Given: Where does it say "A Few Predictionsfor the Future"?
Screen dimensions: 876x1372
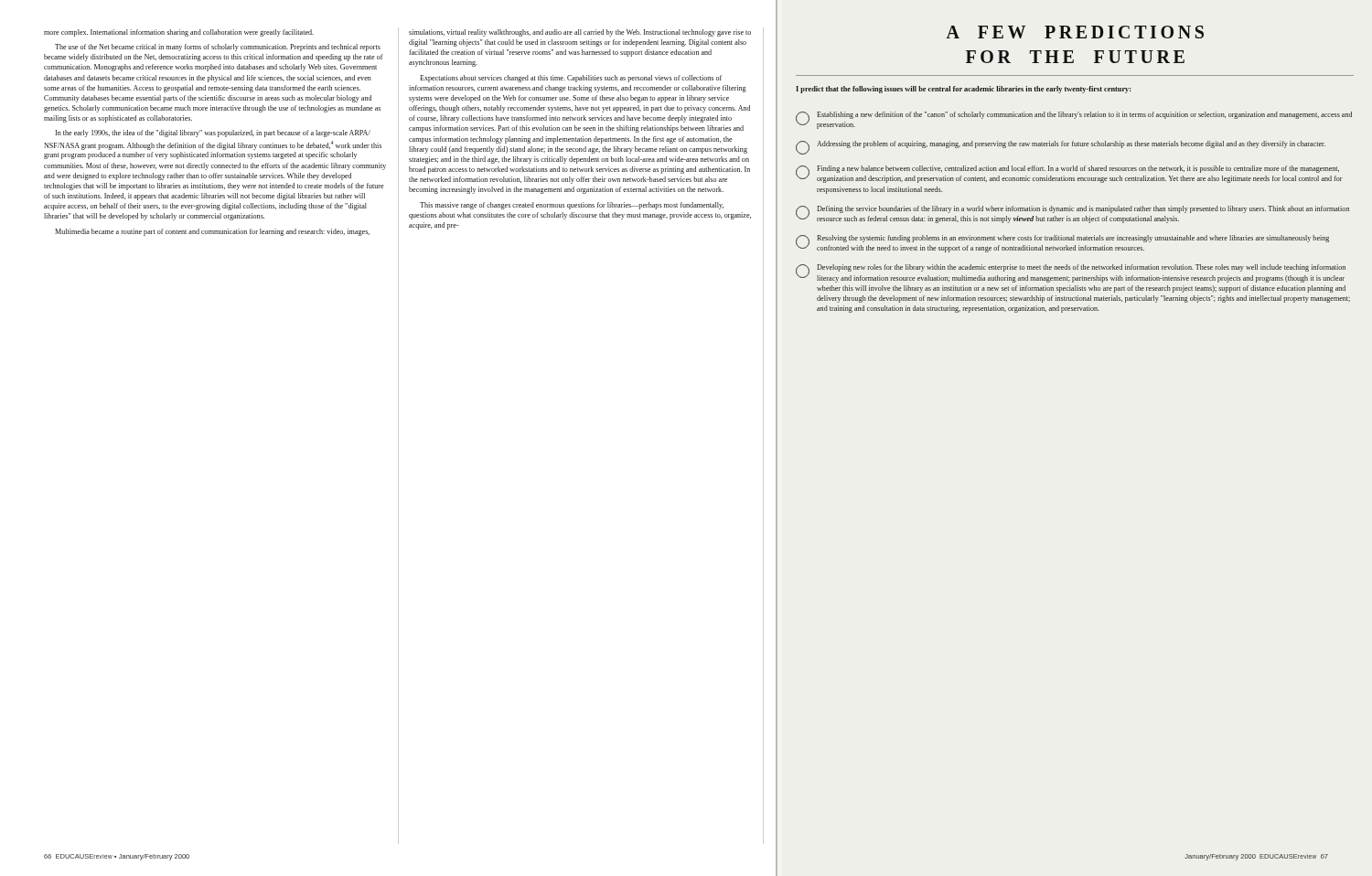Looking at the screenshot, I should pyautogui.click(x=1077, y=45).
